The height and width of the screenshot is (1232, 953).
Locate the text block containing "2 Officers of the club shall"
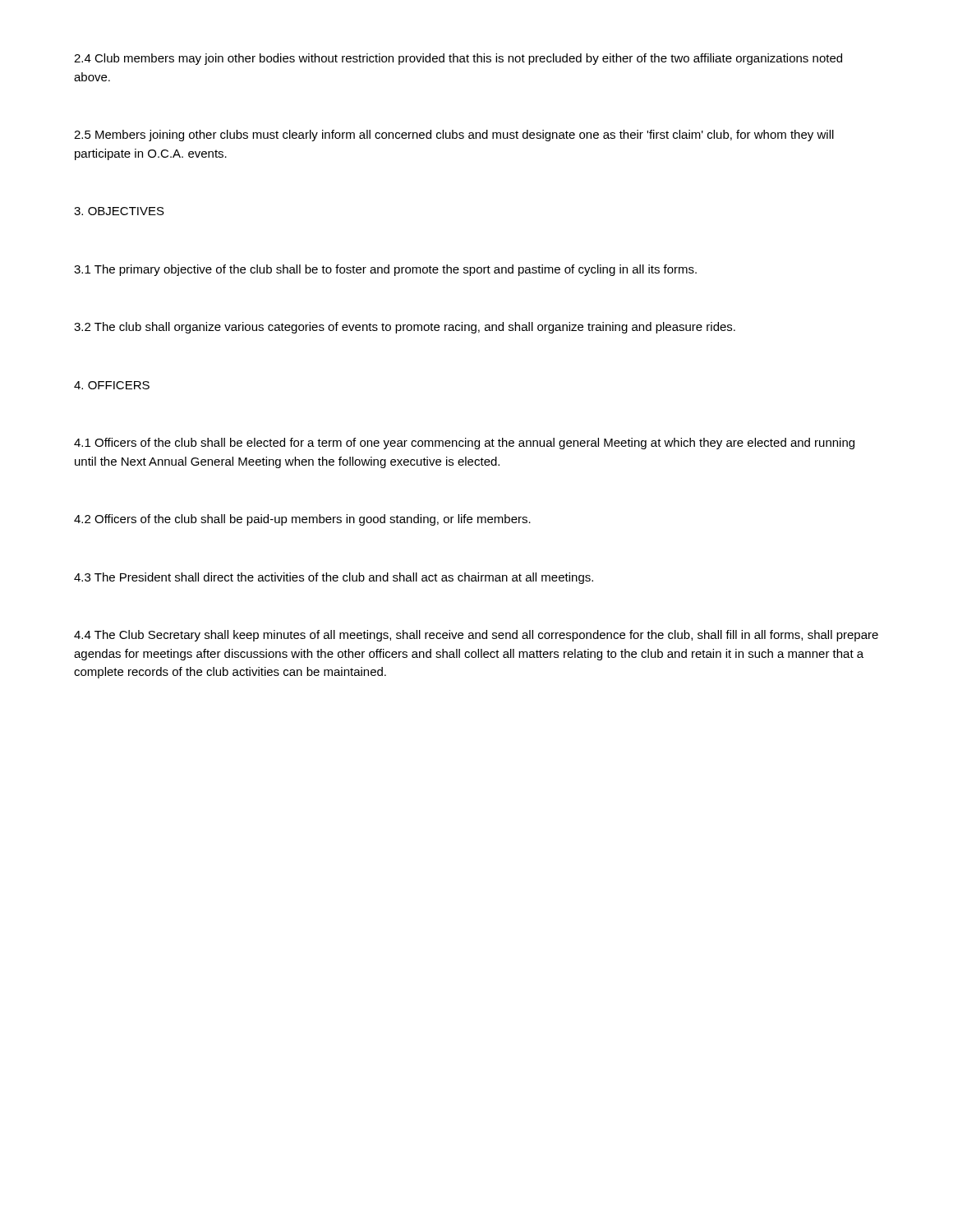point(303,519)
